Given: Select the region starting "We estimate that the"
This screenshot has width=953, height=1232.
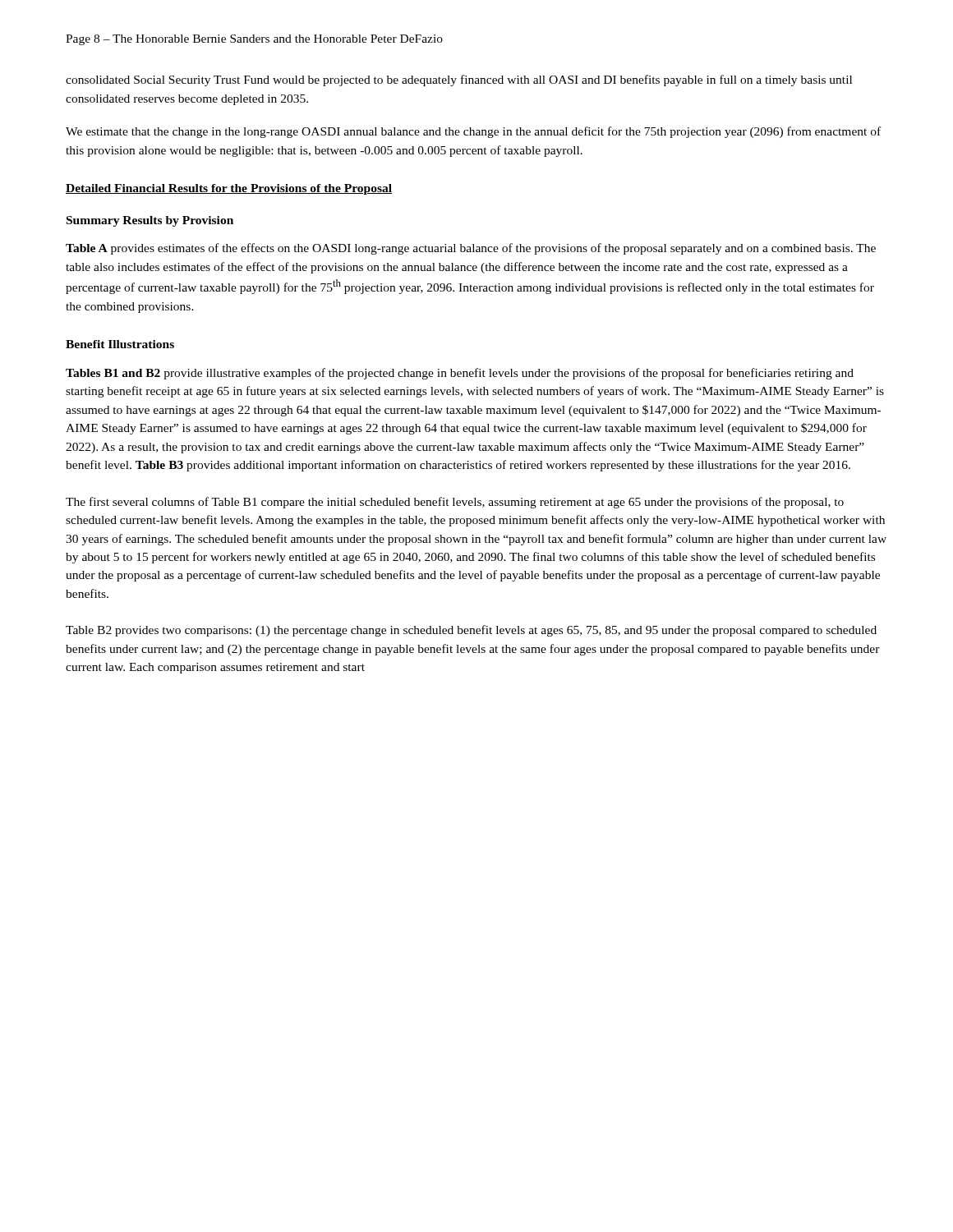Looking at the screenshot, I should [x=473, y=141].
